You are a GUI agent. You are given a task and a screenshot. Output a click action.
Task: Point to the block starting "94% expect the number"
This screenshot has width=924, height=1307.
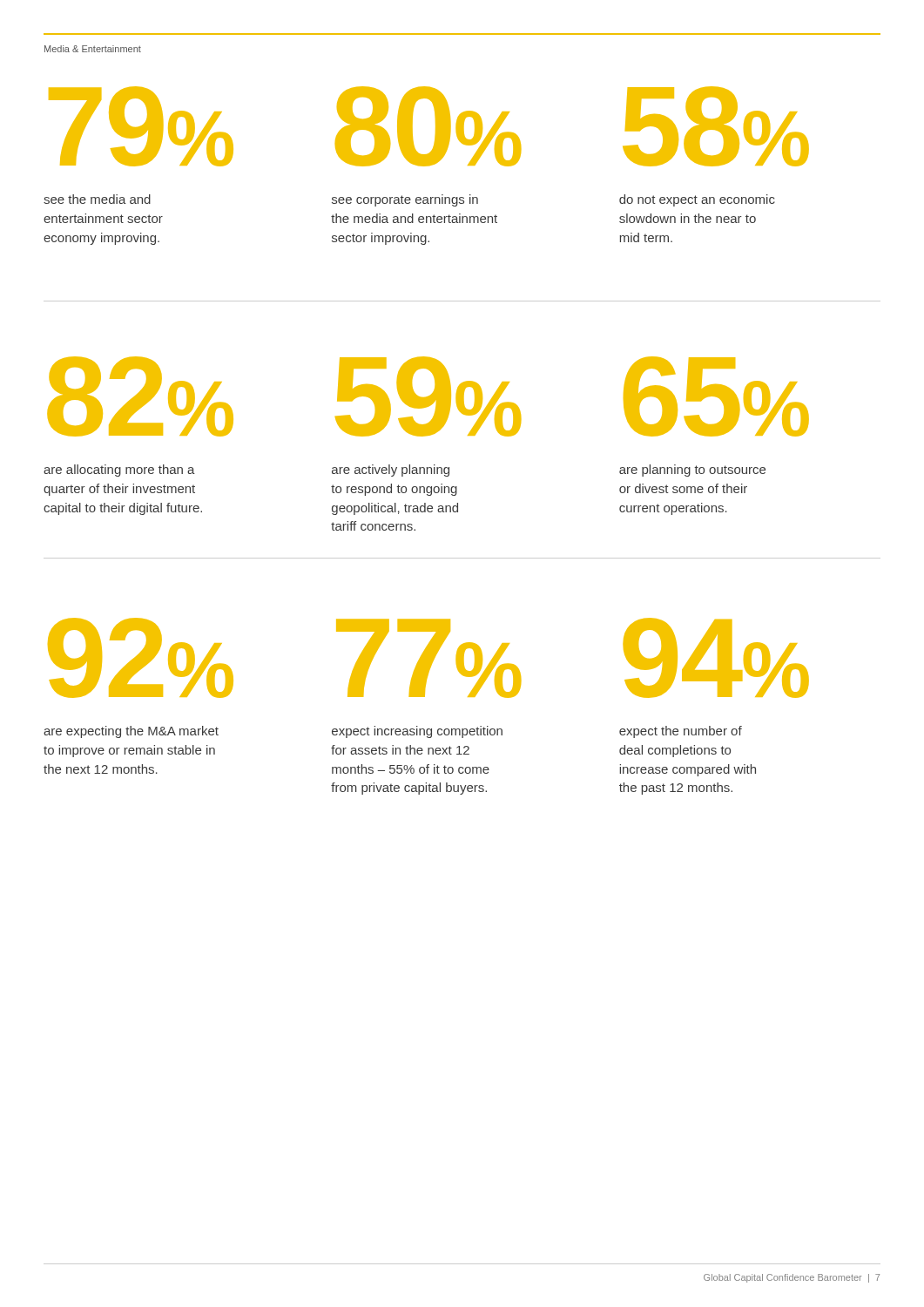point(750,699)
